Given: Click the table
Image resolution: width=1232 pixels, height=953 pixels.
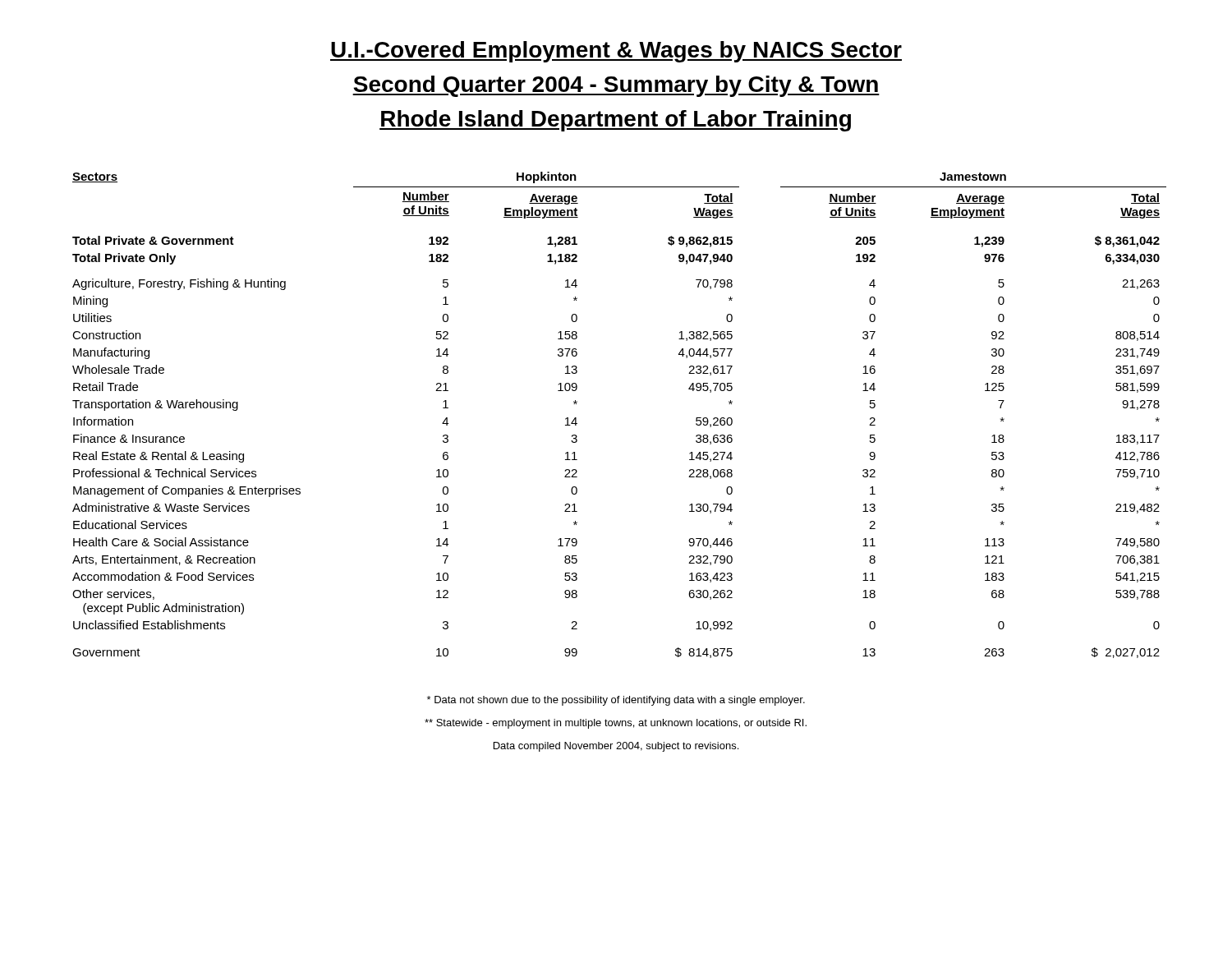Looking at the screenshot, I should tap(616, 413).
